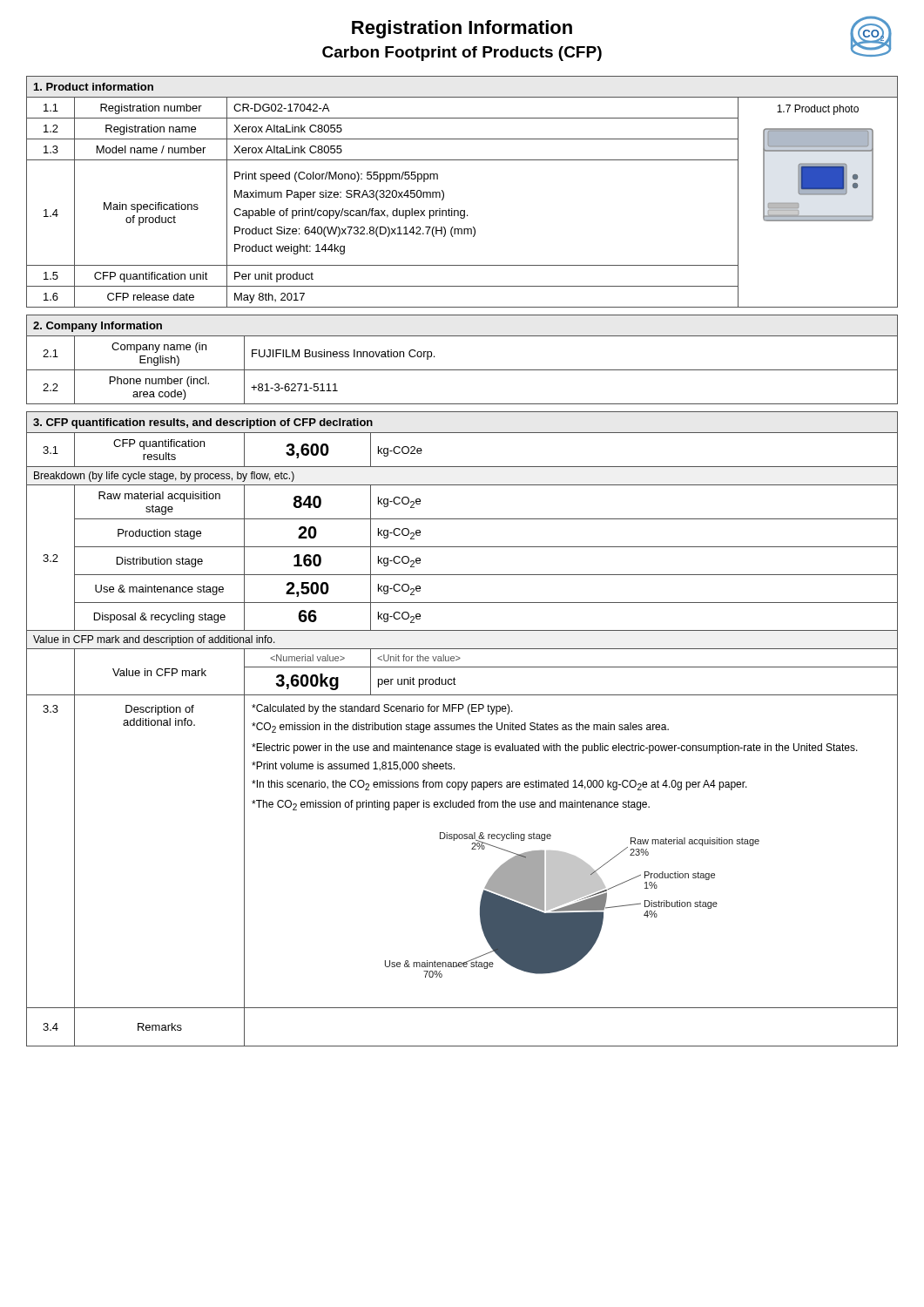Locate the pie chart
The height and width of the screenshot is (1307, 924).
pos(571,908)
